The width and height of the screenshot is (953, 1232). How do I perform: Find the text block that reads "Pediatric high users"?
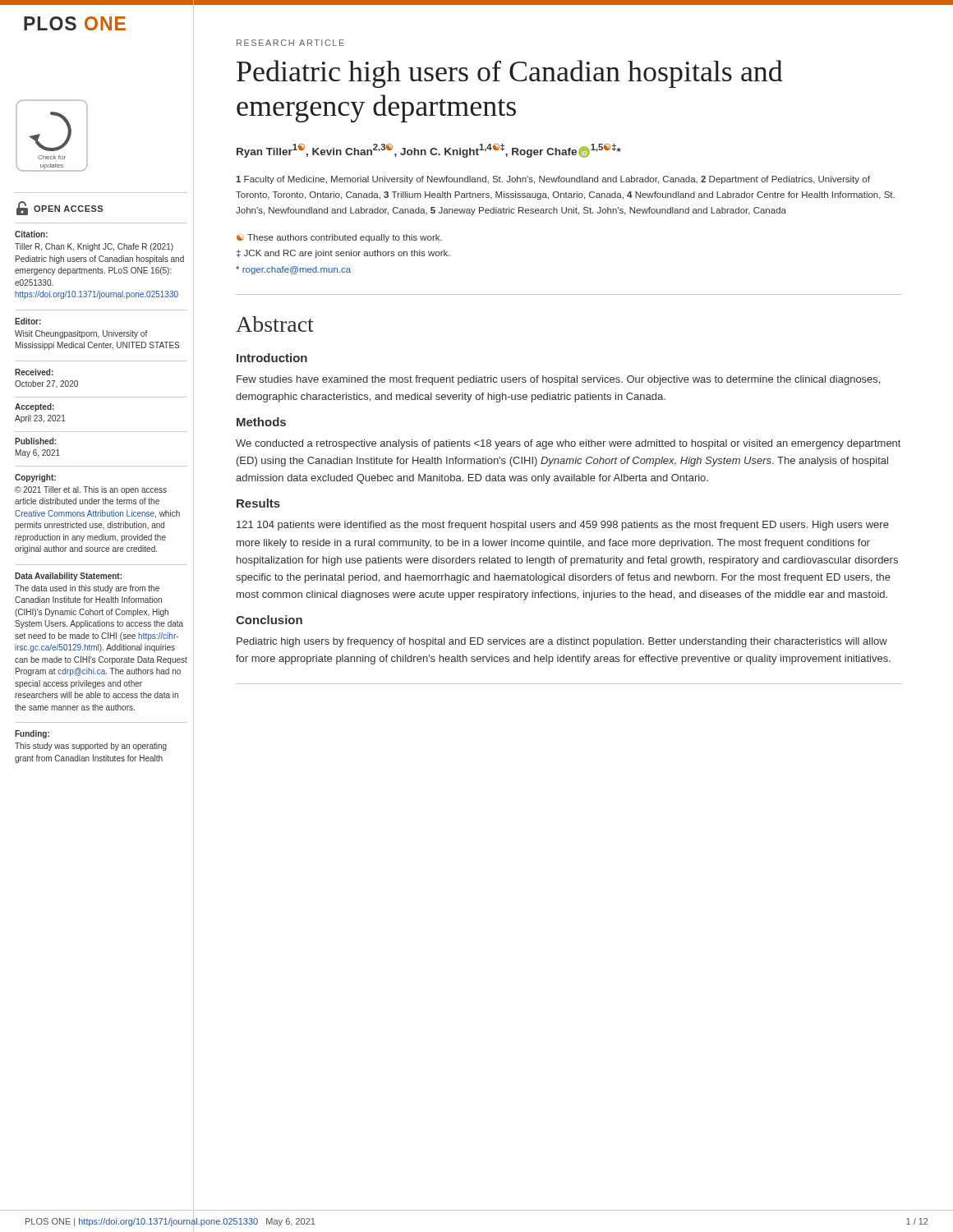tap(564, 649)
